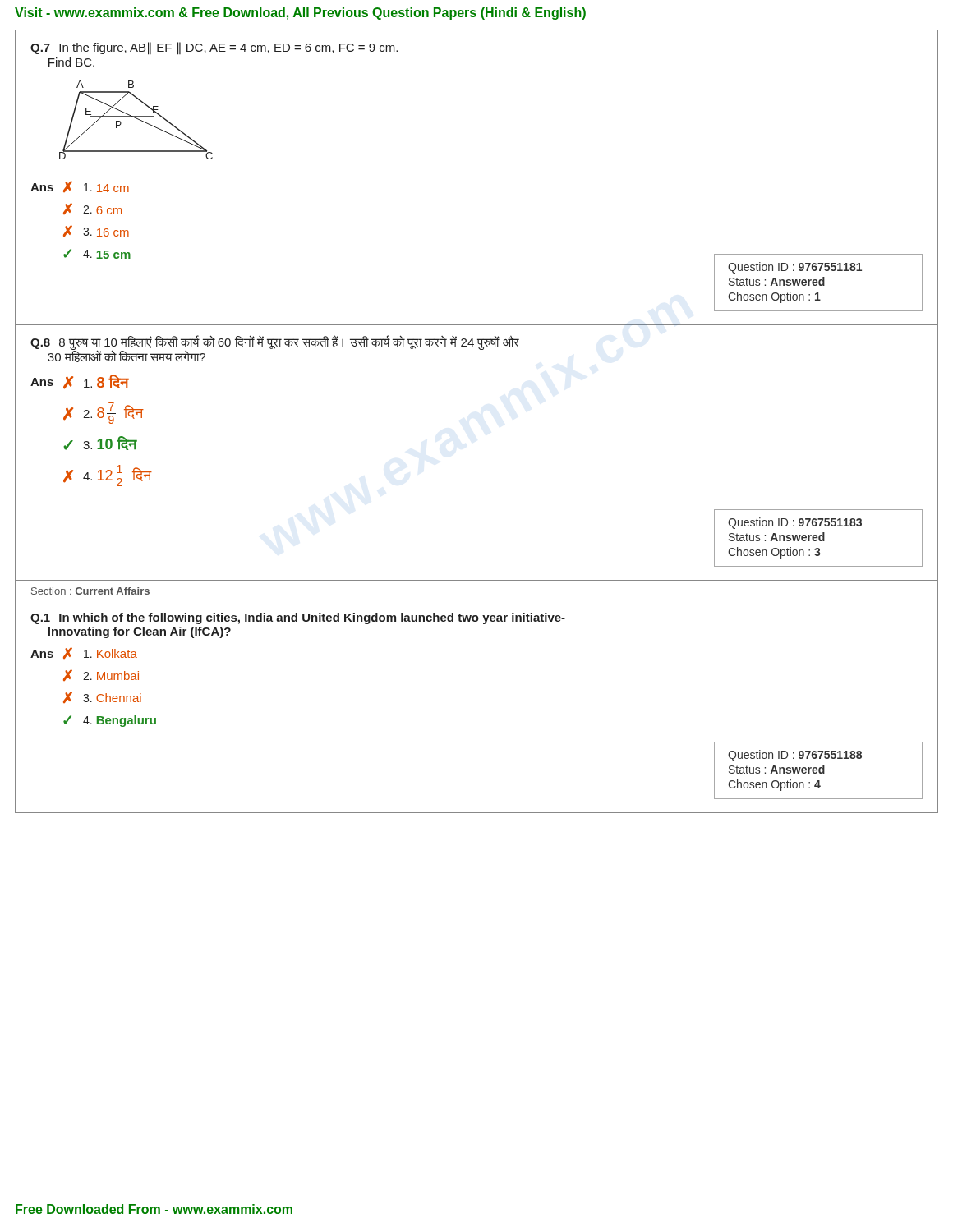Find the illustration
Image resolution: width=953 pixels, height=1232 pixels.
137,124
